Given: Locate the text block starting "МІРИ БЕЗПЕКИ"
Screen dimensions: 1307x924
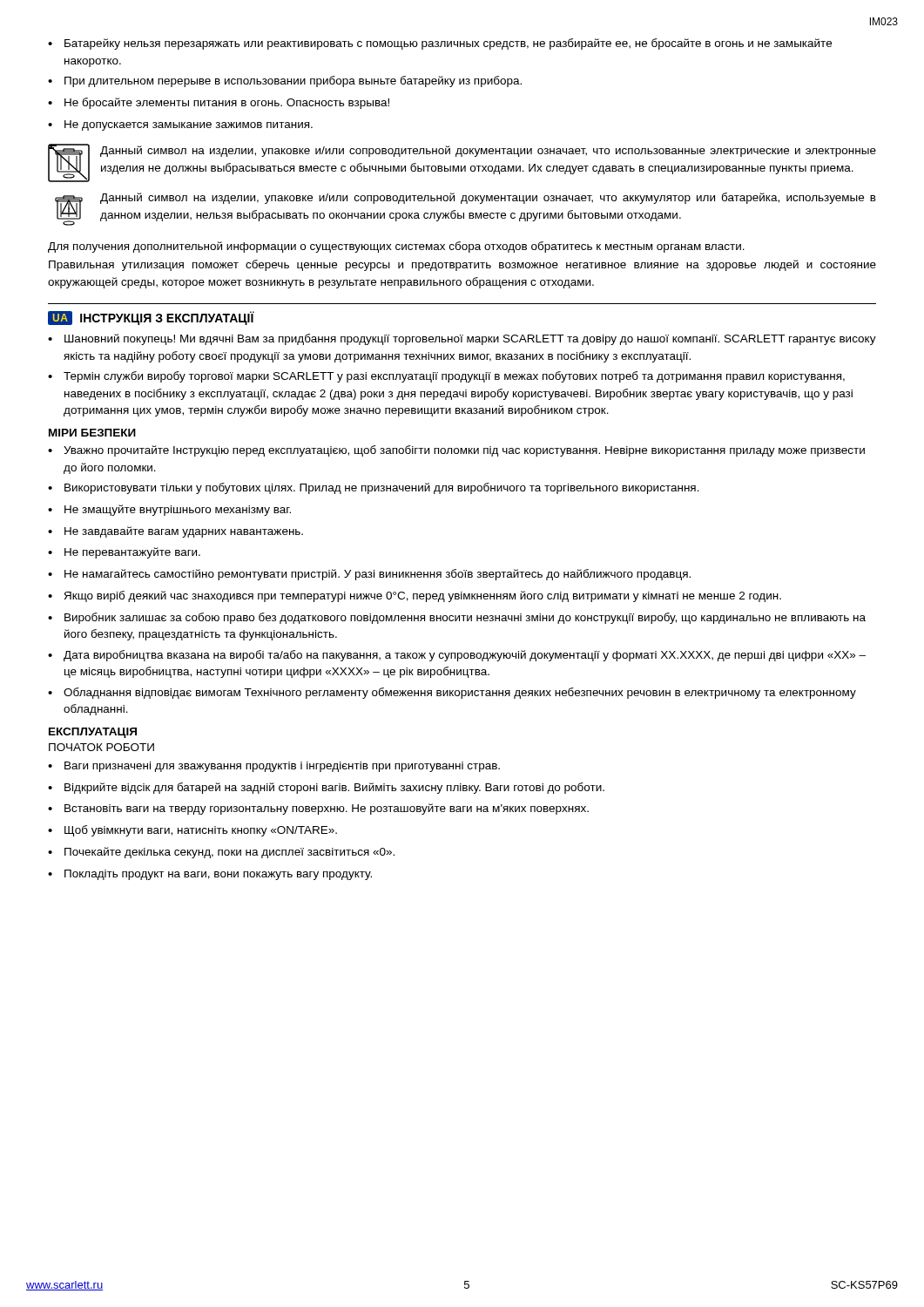Looking at the screenshot, I should point(92,433).
